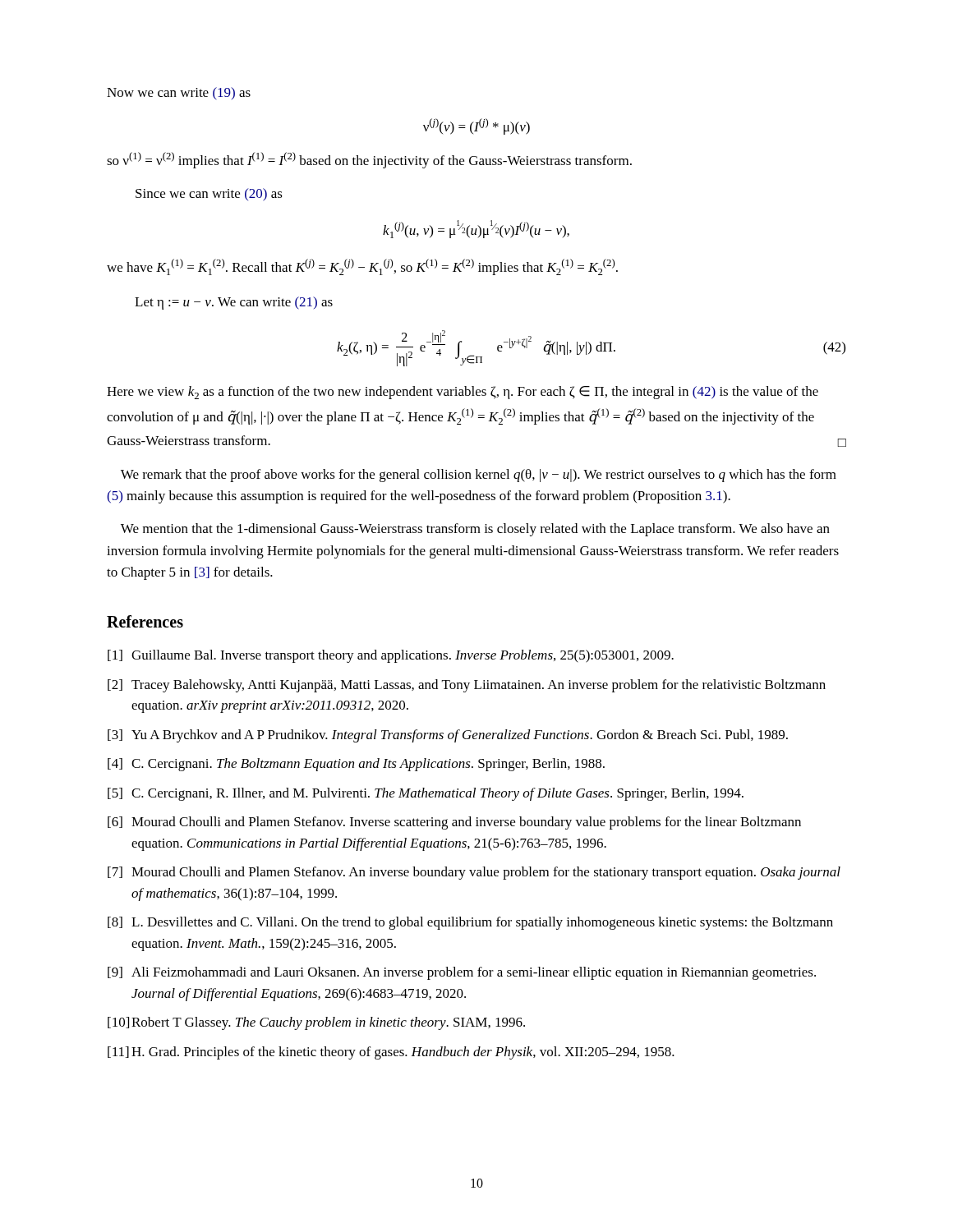953x1232 pixels.
Task: Select the list item with the text "[2] Tracey Balehowsky,"
Action: (476, 695)
